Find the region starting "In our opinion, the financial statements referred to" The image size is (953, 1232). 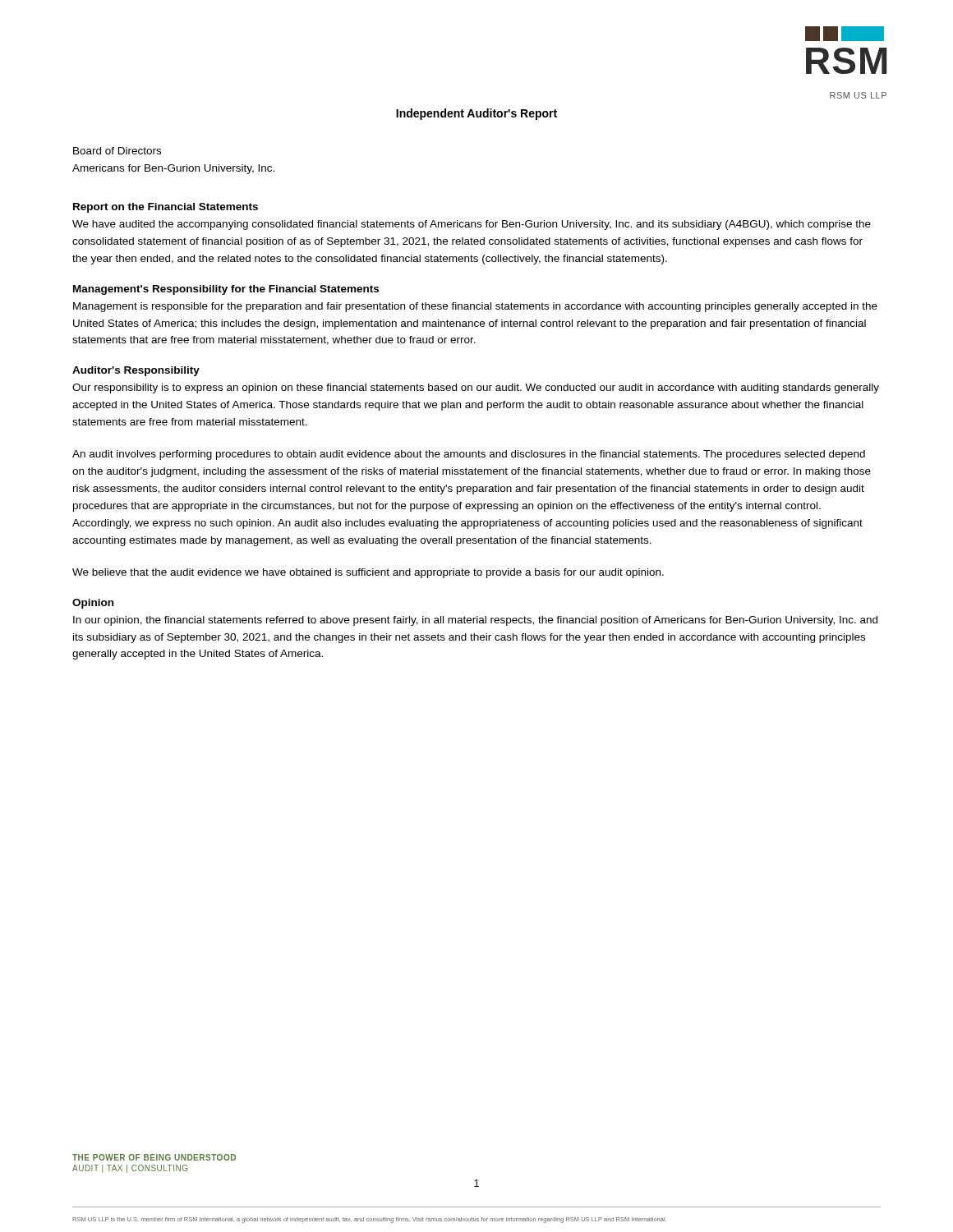point(475,637)
